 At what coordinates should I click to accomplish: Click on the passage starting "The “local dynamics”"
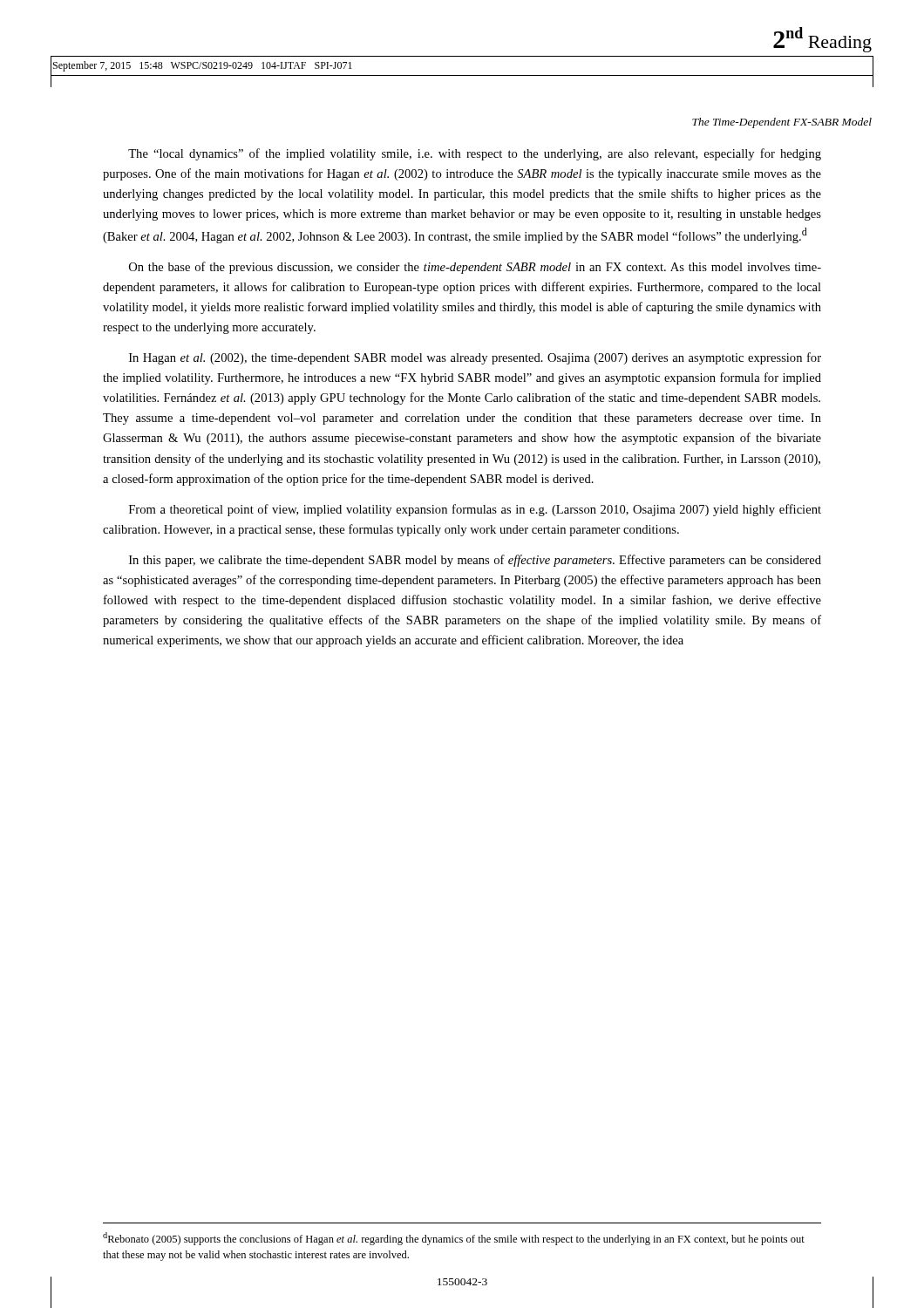(462, 195)
